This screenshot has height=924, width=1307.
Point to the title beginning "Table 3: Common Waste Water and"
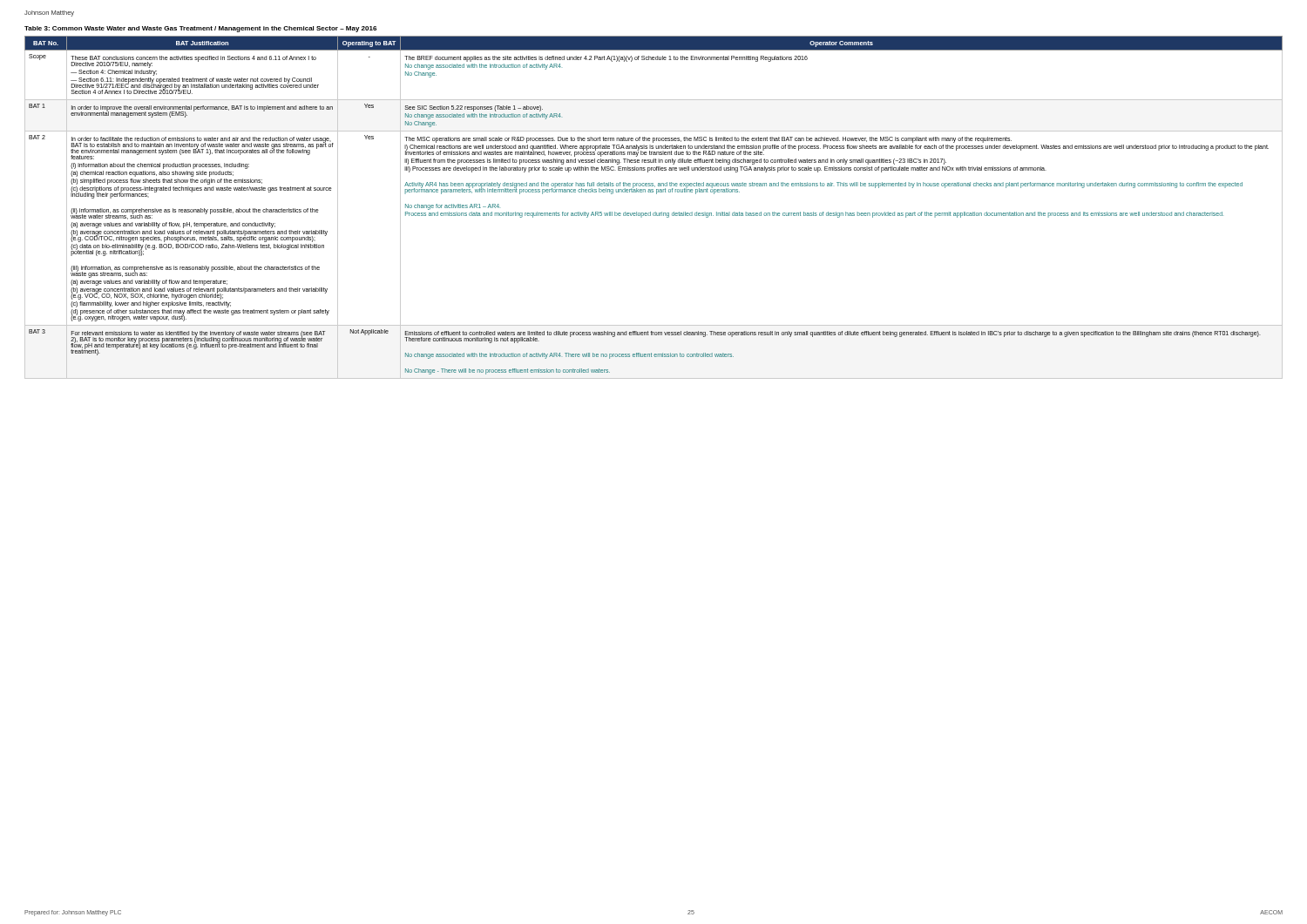click(201, 28)
